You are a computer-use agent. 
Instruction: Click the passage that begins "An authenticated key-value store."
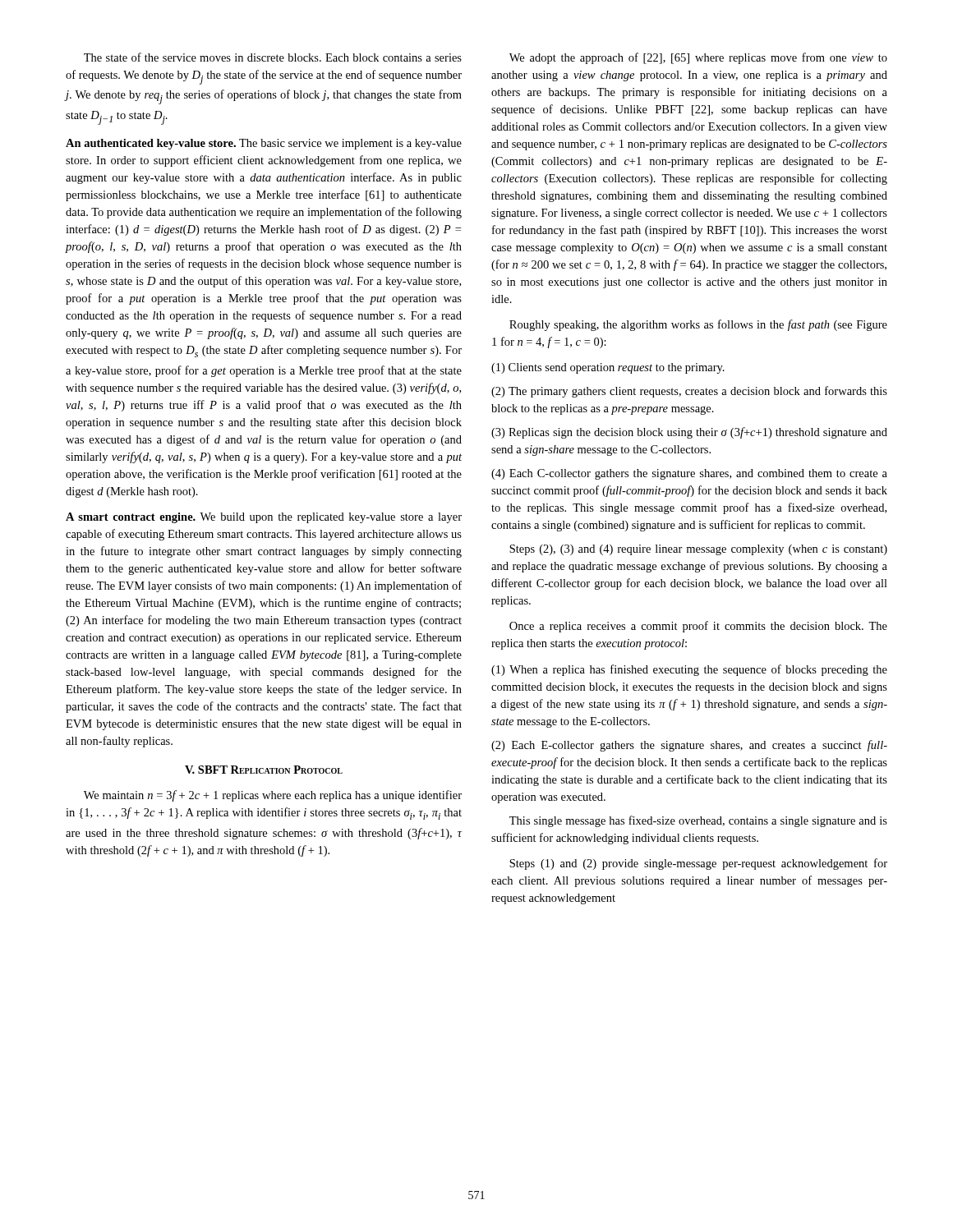[264, 317]
